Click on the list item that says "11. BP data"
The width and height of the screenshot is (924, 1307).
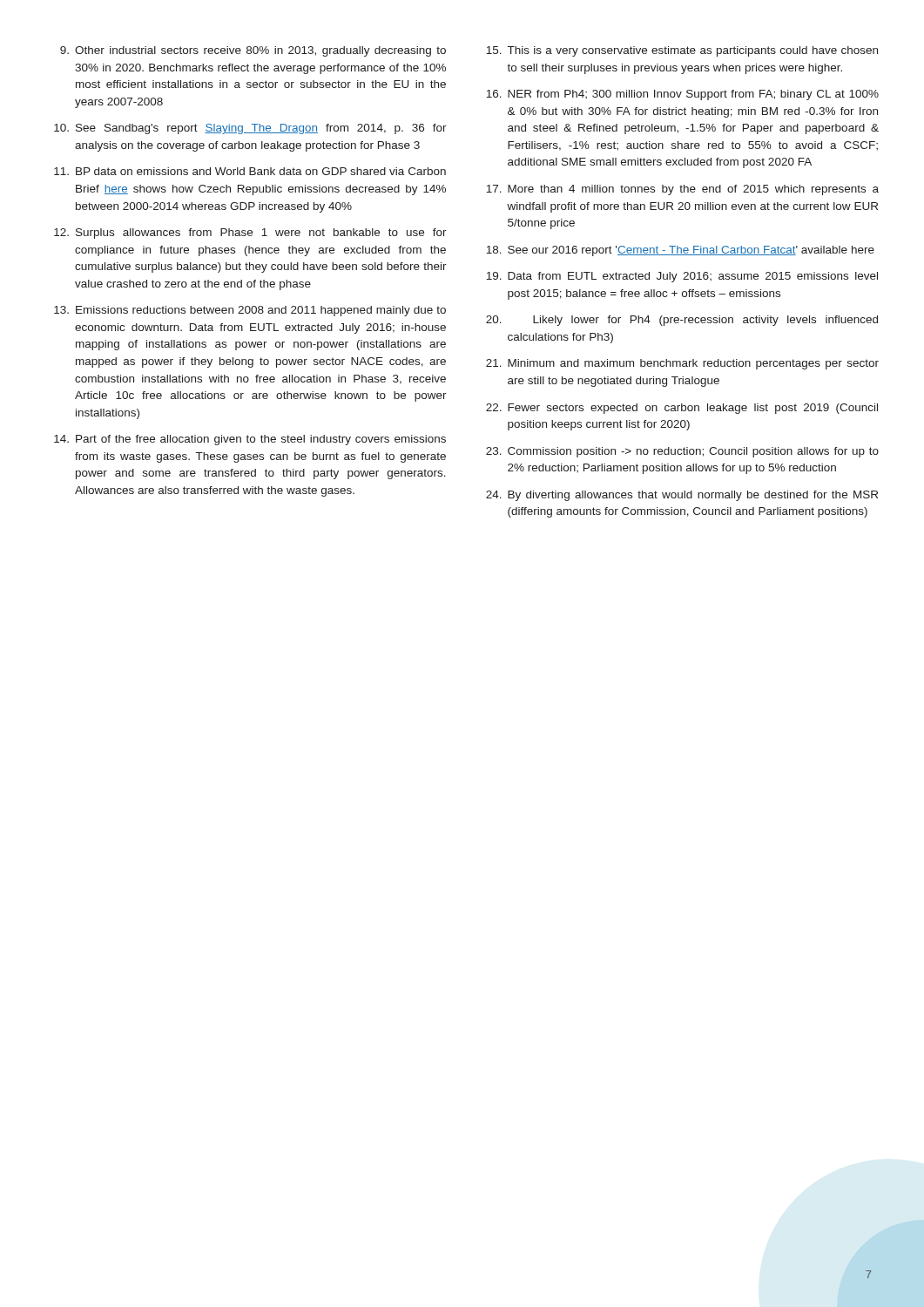[246, 189]
